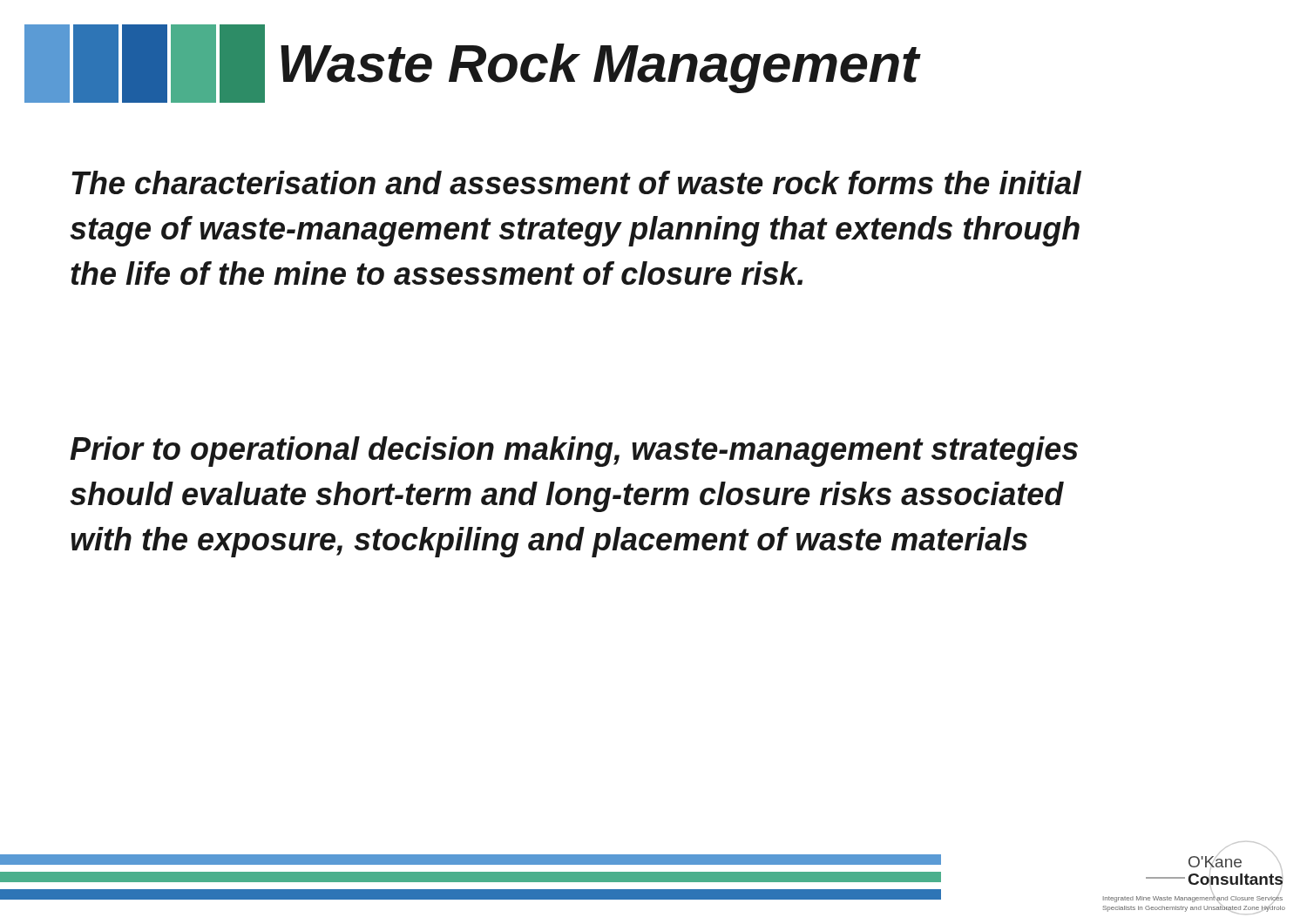Find the logo
The height and width of the screenshot is (924, 1307).
click(654, 876)
